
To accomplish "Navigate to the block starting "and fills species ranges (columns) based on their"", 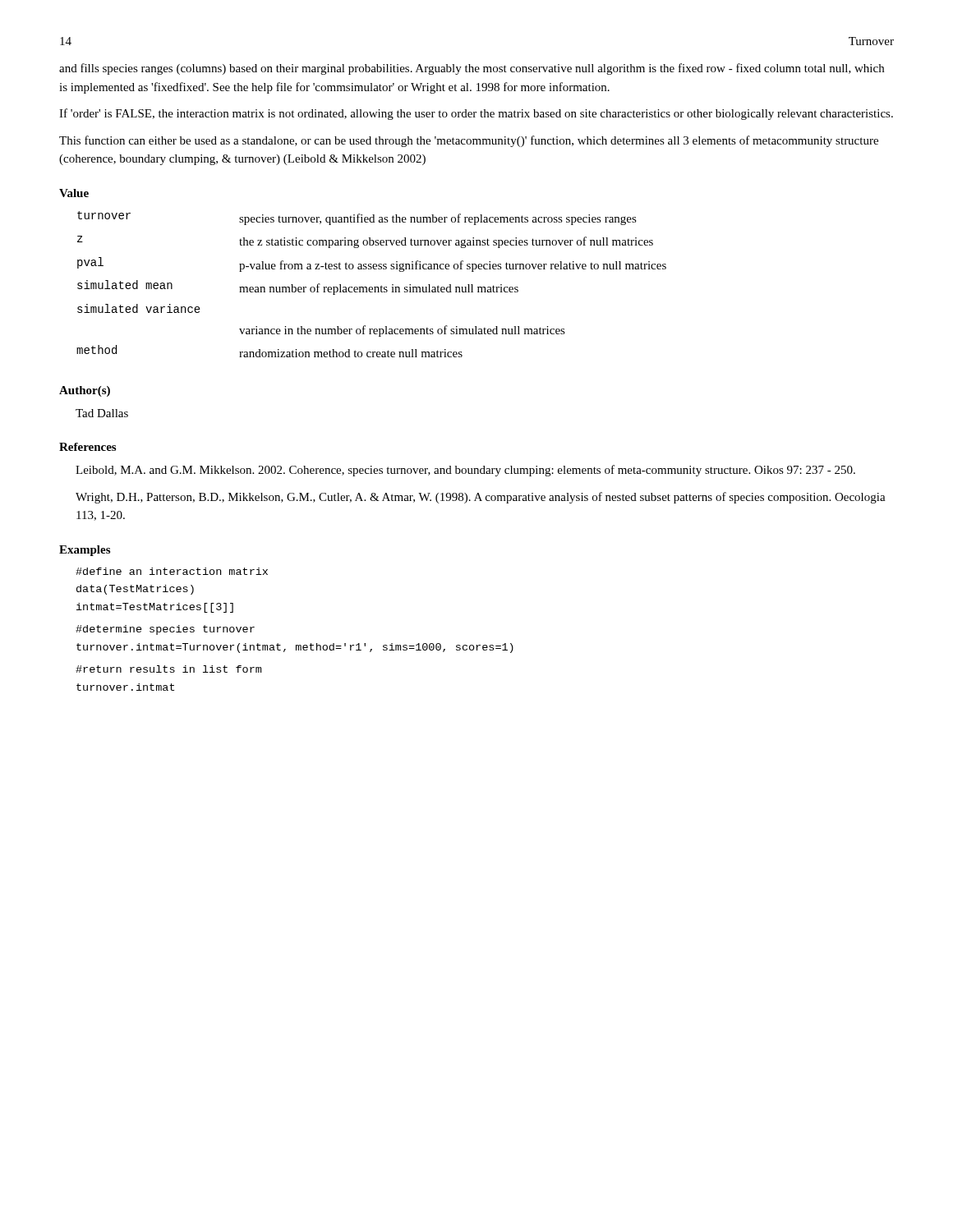I will tap(472, 77).
